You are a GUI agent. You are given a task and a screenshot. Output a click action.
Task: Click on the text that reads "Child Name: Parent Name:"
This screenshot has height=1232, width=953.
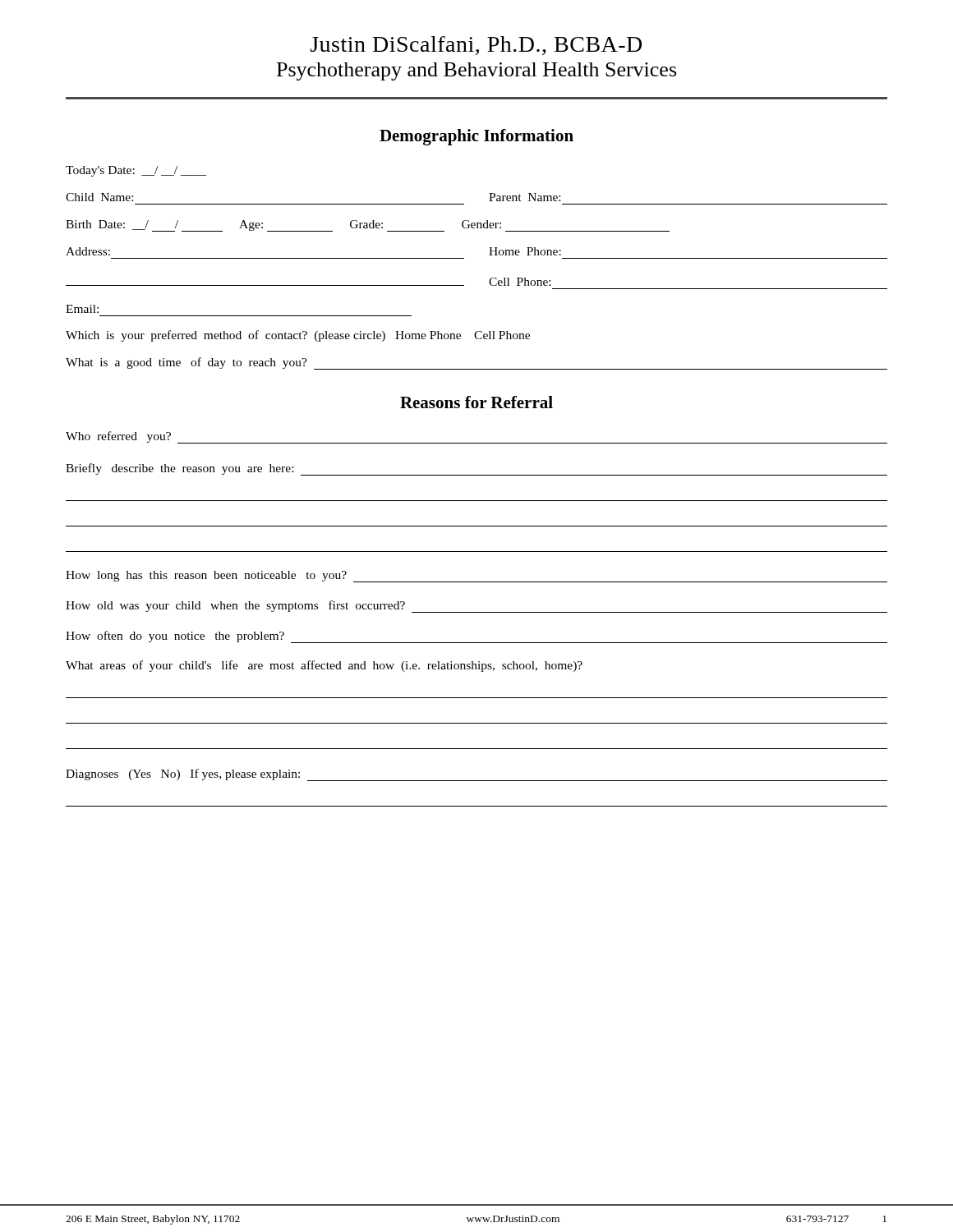pyautogui.click(x=105, y=197)
